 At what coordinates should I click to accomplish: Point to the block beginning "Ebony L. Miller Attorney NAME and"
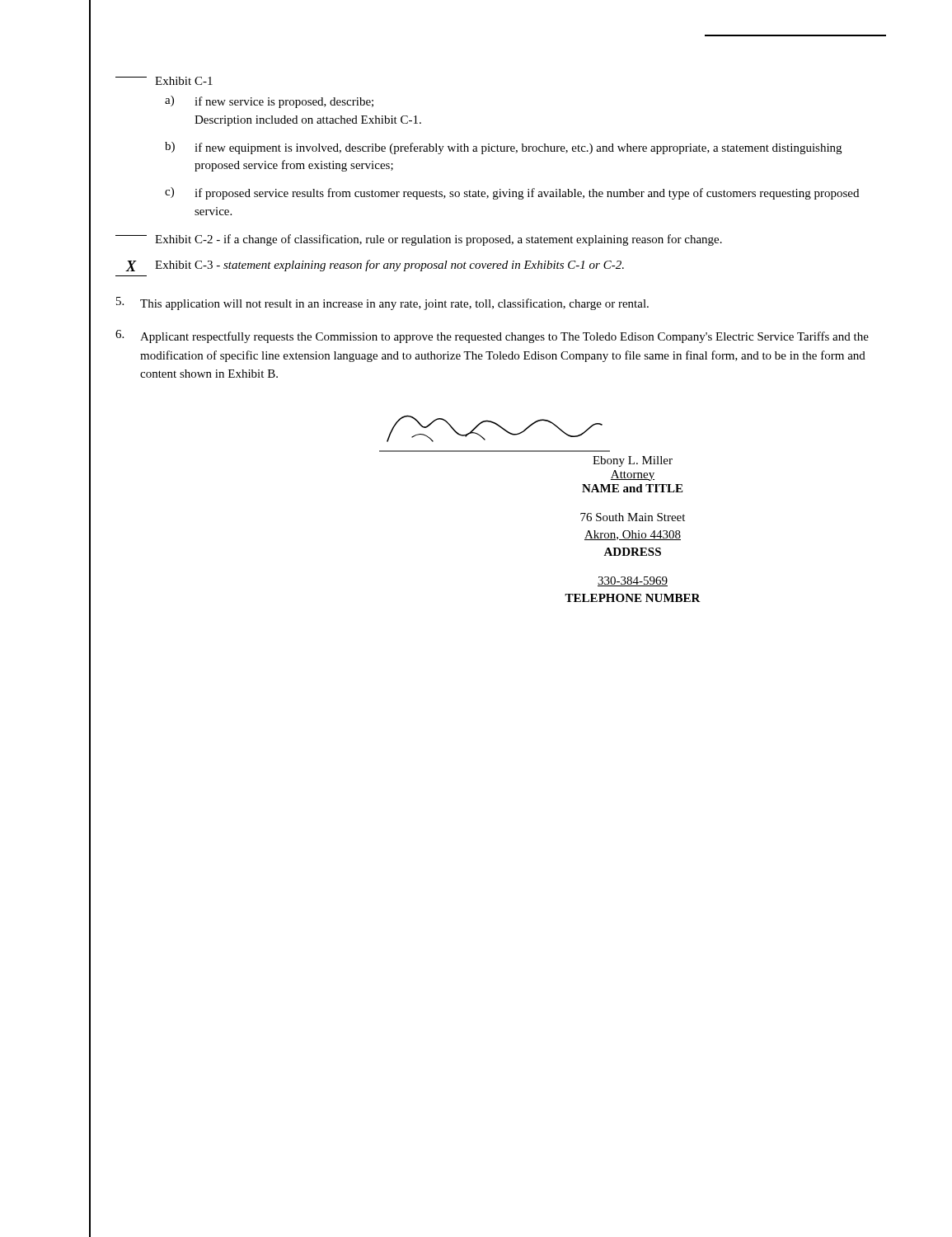(633, 529)
